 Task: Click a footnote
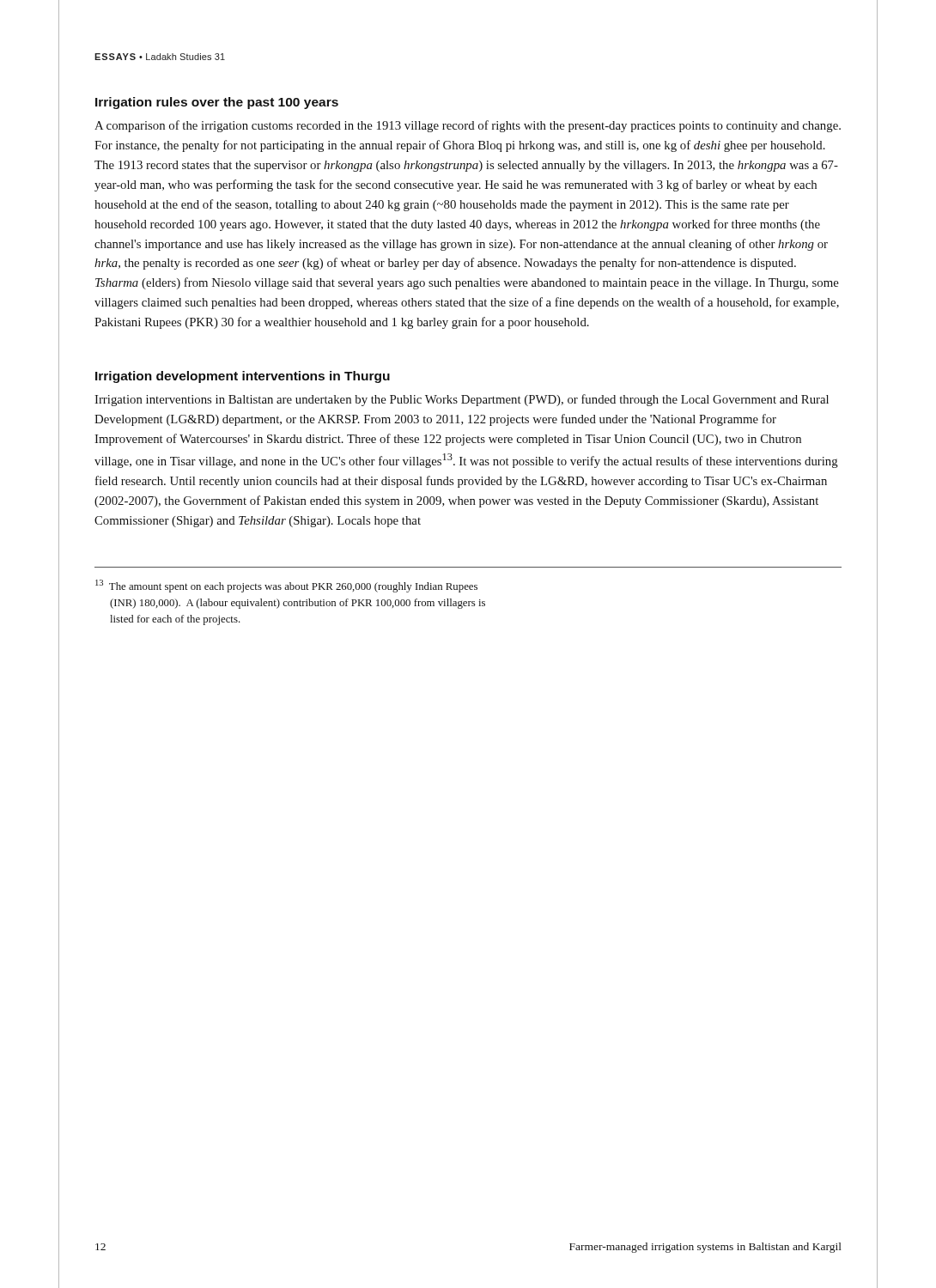pos(290,603)
